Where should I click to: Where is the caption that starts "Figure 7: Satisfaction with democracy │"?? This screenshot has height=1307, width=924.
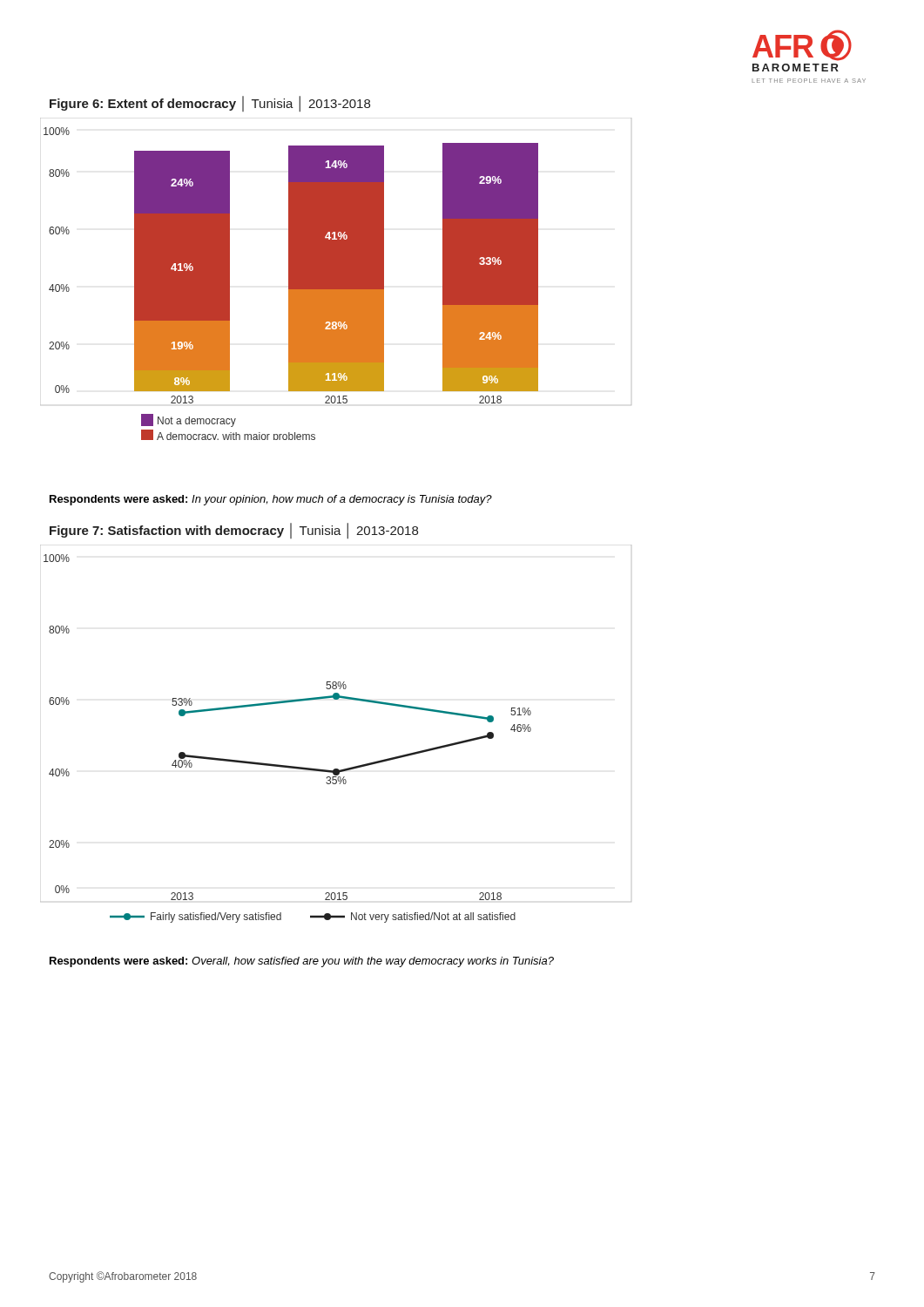[234, 530]
